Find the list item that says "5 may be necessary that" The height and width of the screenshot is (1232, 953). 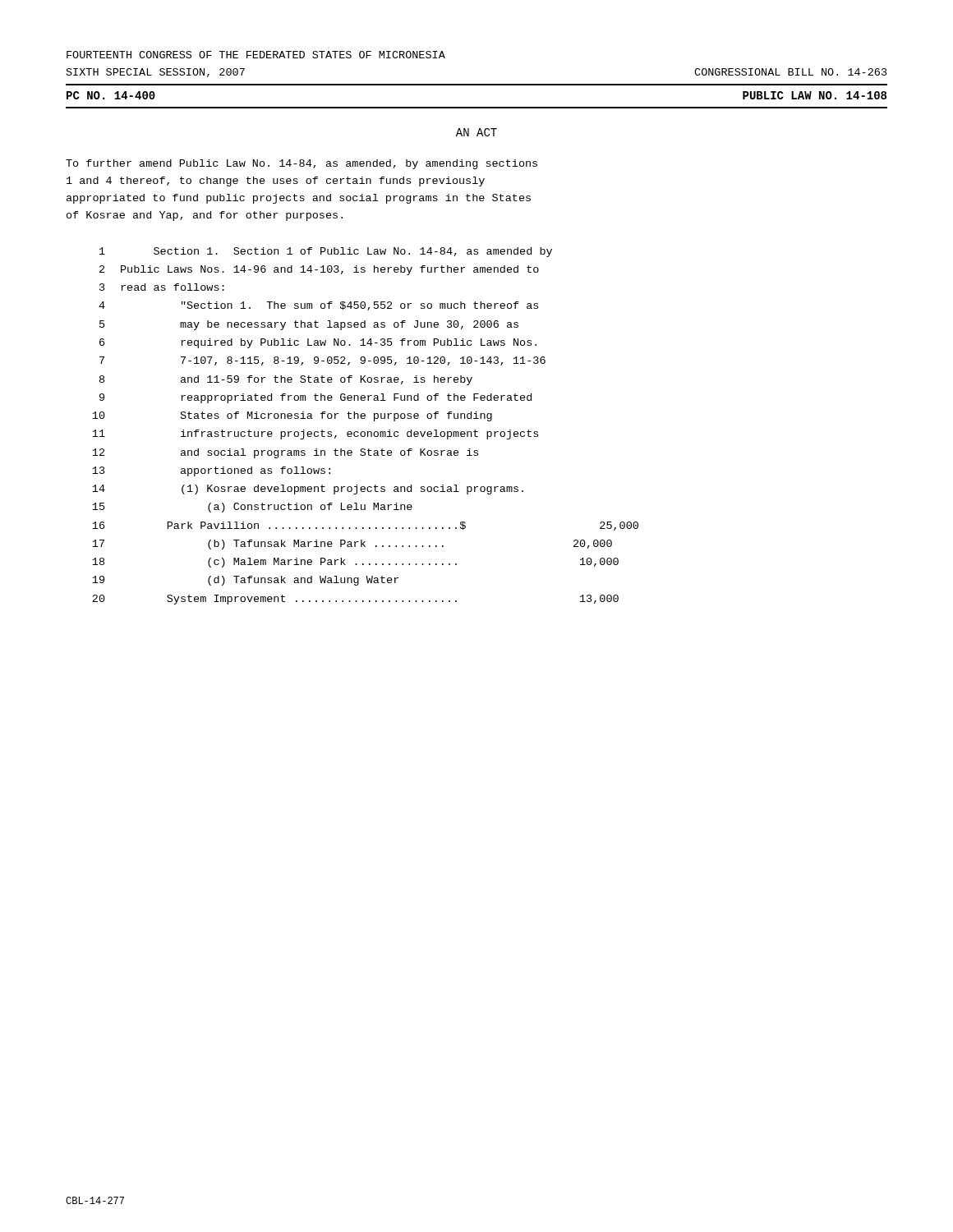point(476,325)
